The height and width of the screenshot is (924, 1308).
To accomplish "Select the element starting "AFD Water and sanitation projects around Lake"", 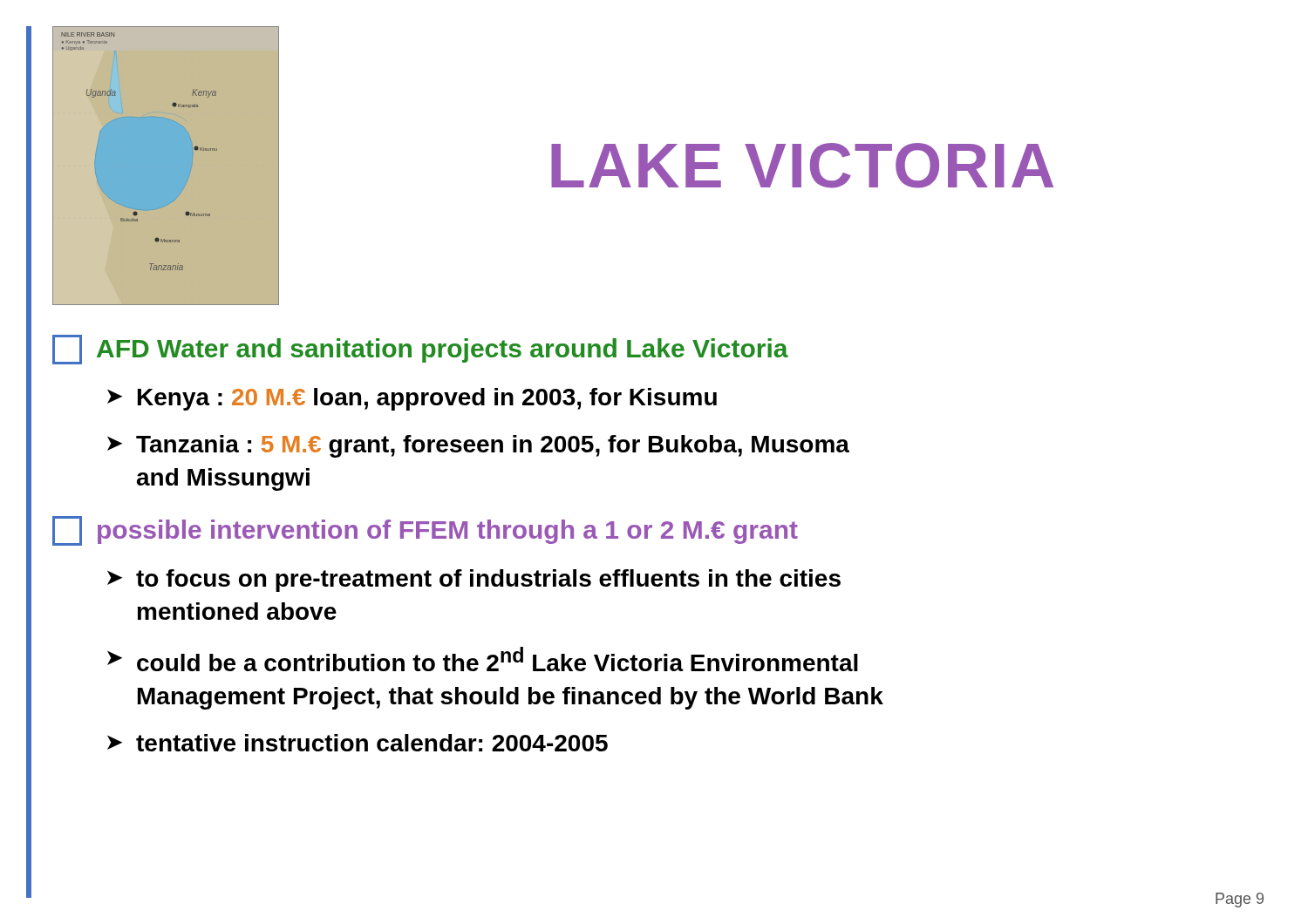I will 420,348.
